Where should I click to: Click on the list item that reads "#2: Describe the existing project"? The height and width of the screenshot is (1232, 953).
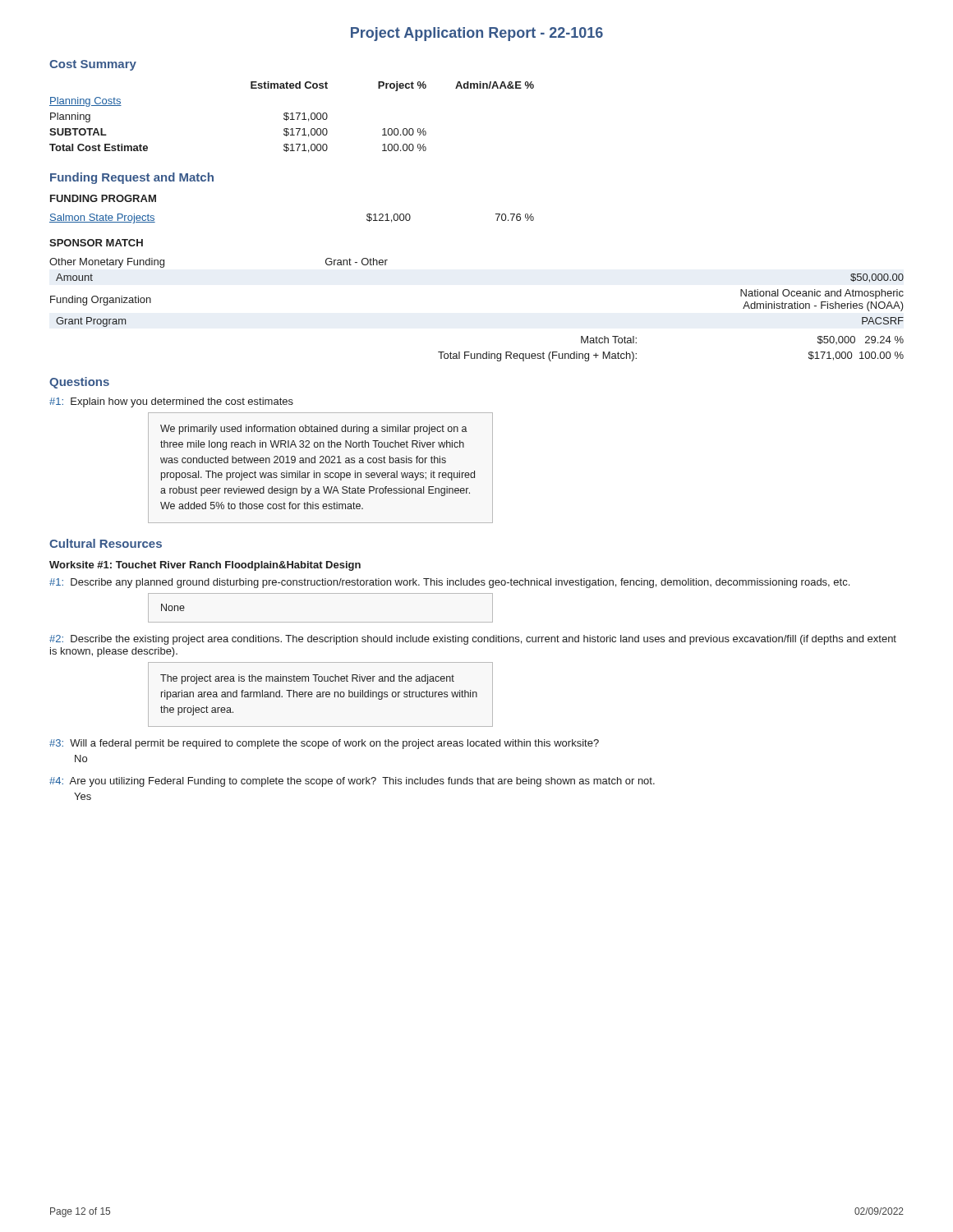(473, 645)
